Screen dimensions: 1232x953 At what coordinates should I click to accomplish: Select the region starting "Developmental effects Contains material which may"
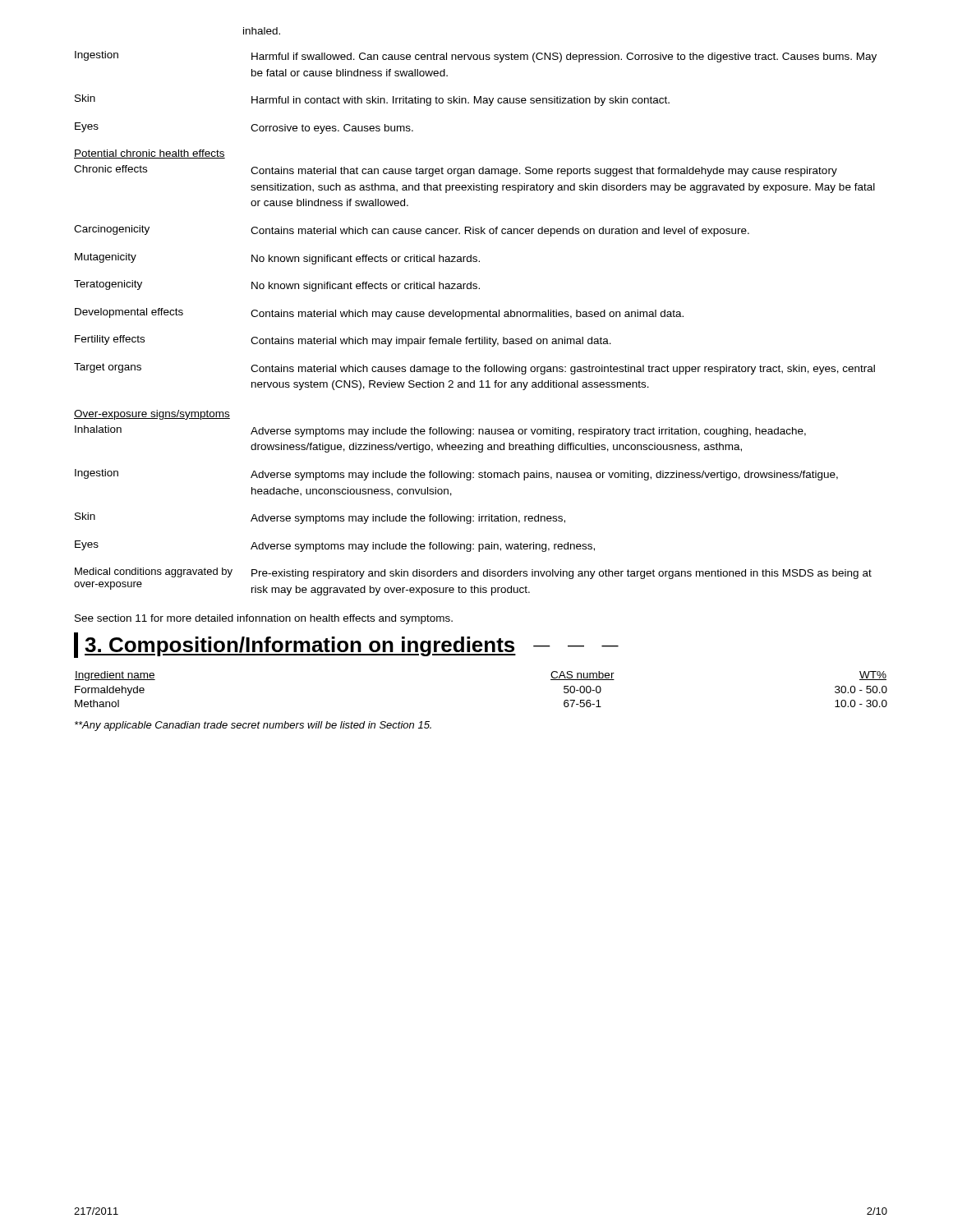point(481,313)
